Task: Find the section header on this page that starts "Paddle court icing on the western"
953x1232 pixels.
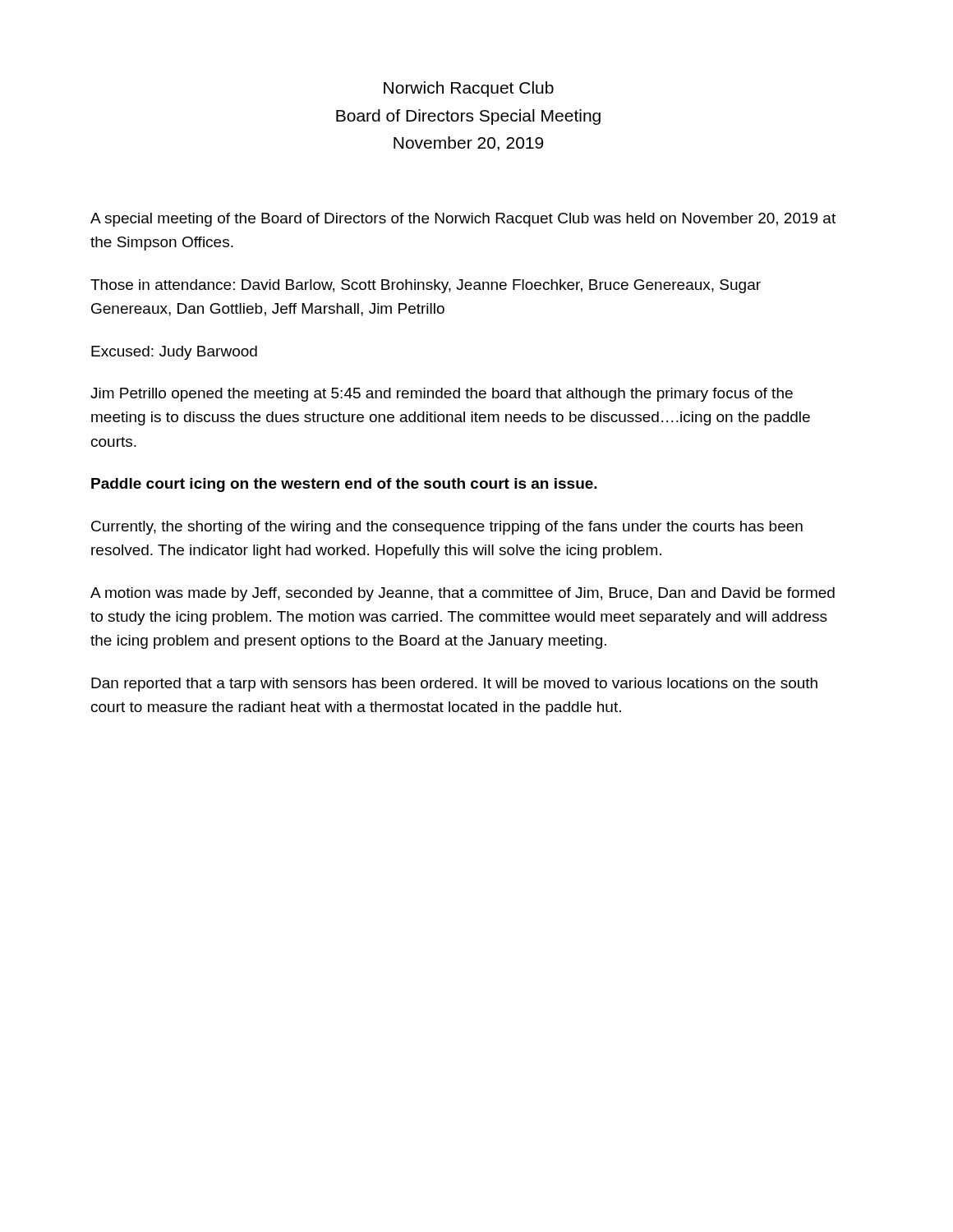Action: (x=344, y=484)
